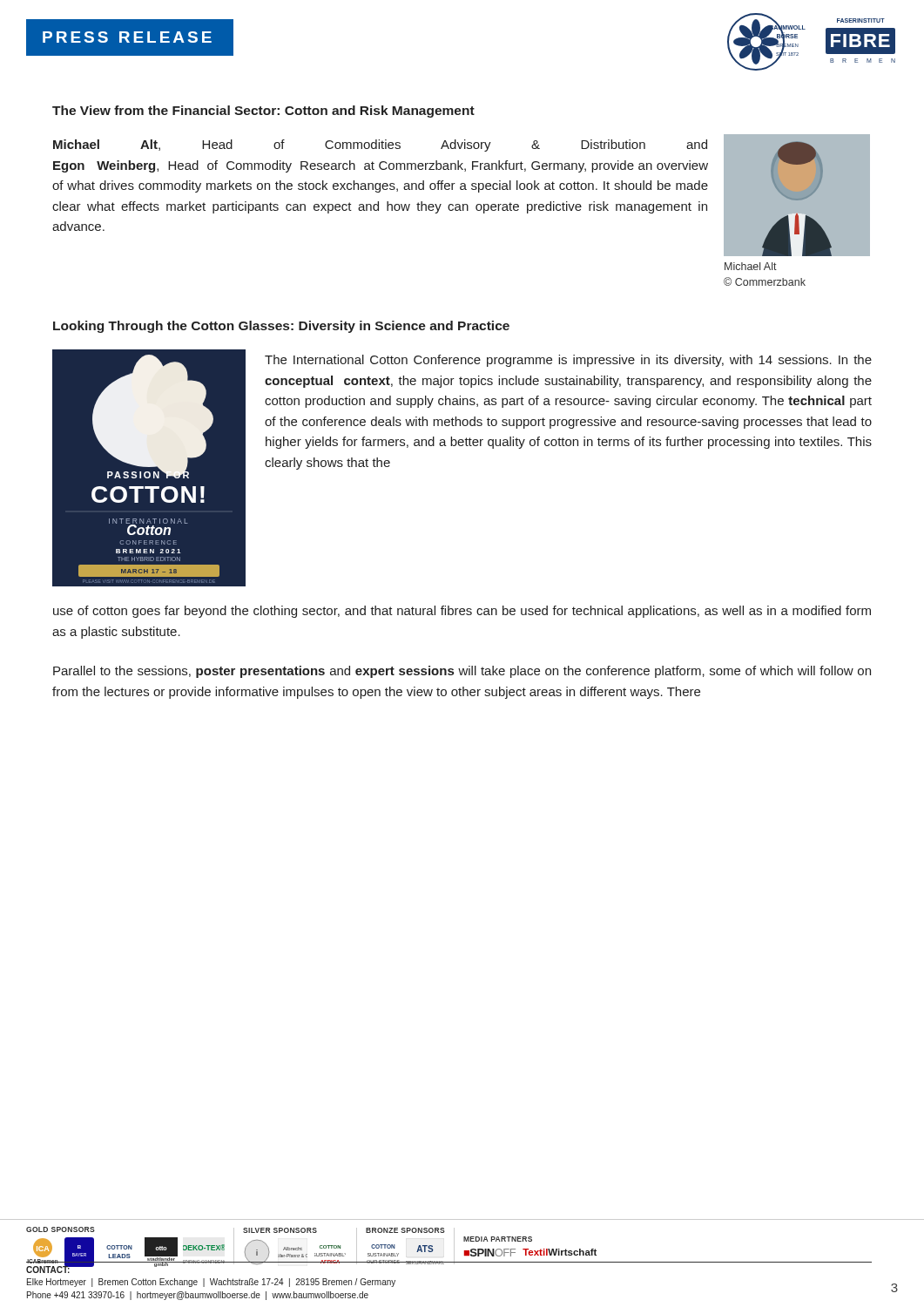Viewport: 924px width, 1307px height.
Task: Navigate to the text starting "use of cotton"
Action: pyautogui.click(x=462, y=621)
